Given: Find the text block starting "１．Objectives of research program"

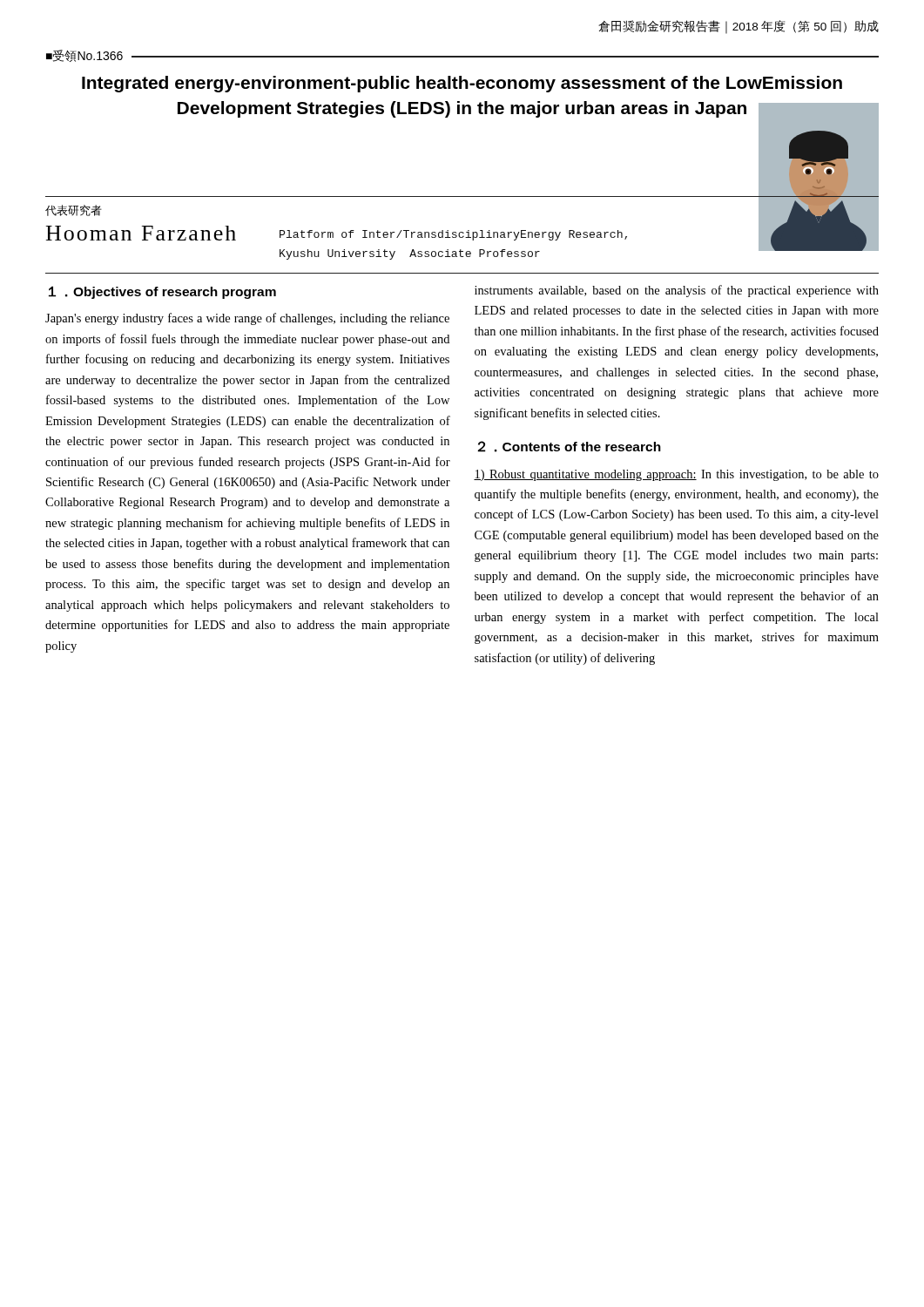Looking at the screenshot, I should [161, 291].
